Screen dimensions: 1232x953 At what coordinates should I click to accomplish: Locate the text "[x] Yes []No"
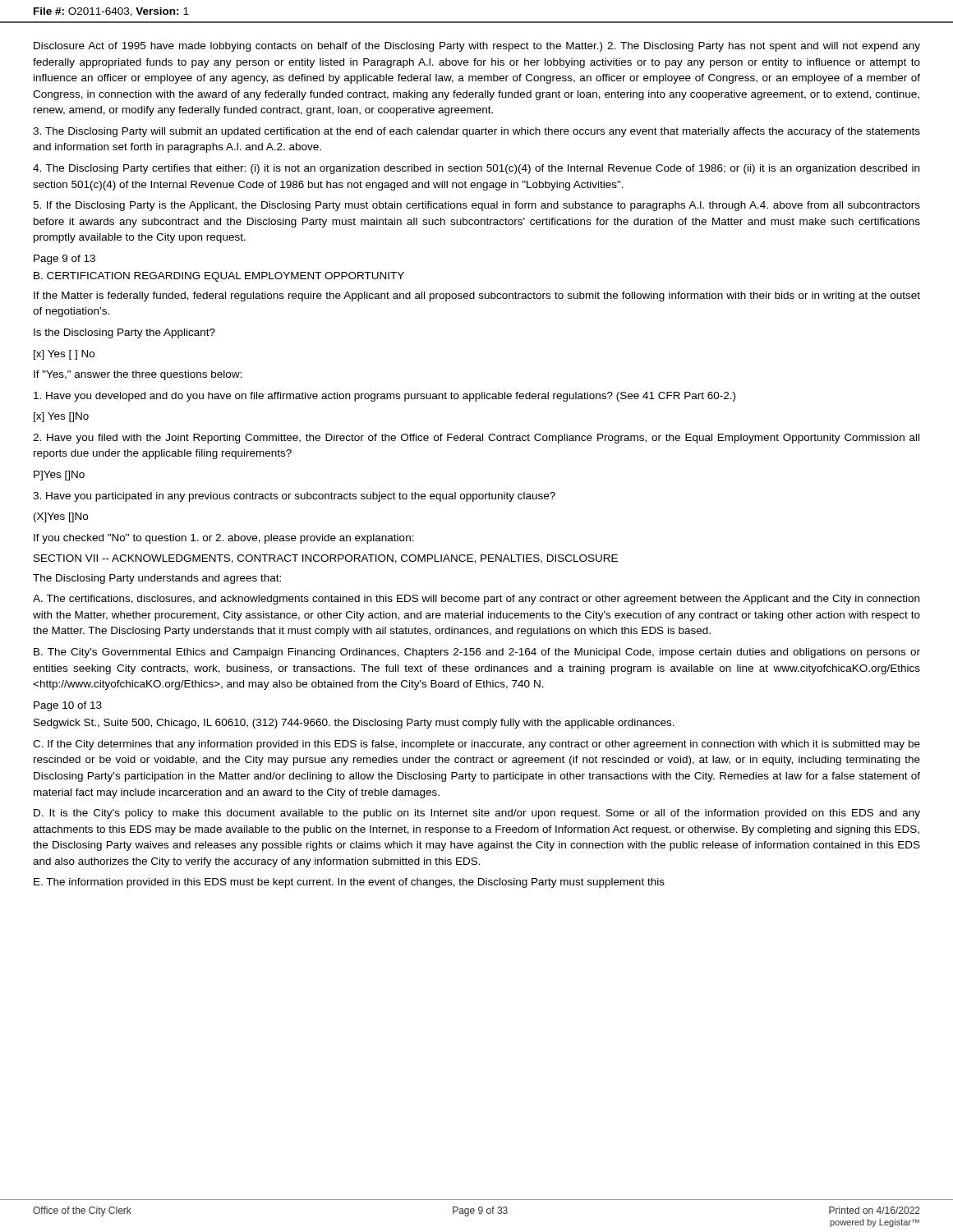[x=61, y=417]
